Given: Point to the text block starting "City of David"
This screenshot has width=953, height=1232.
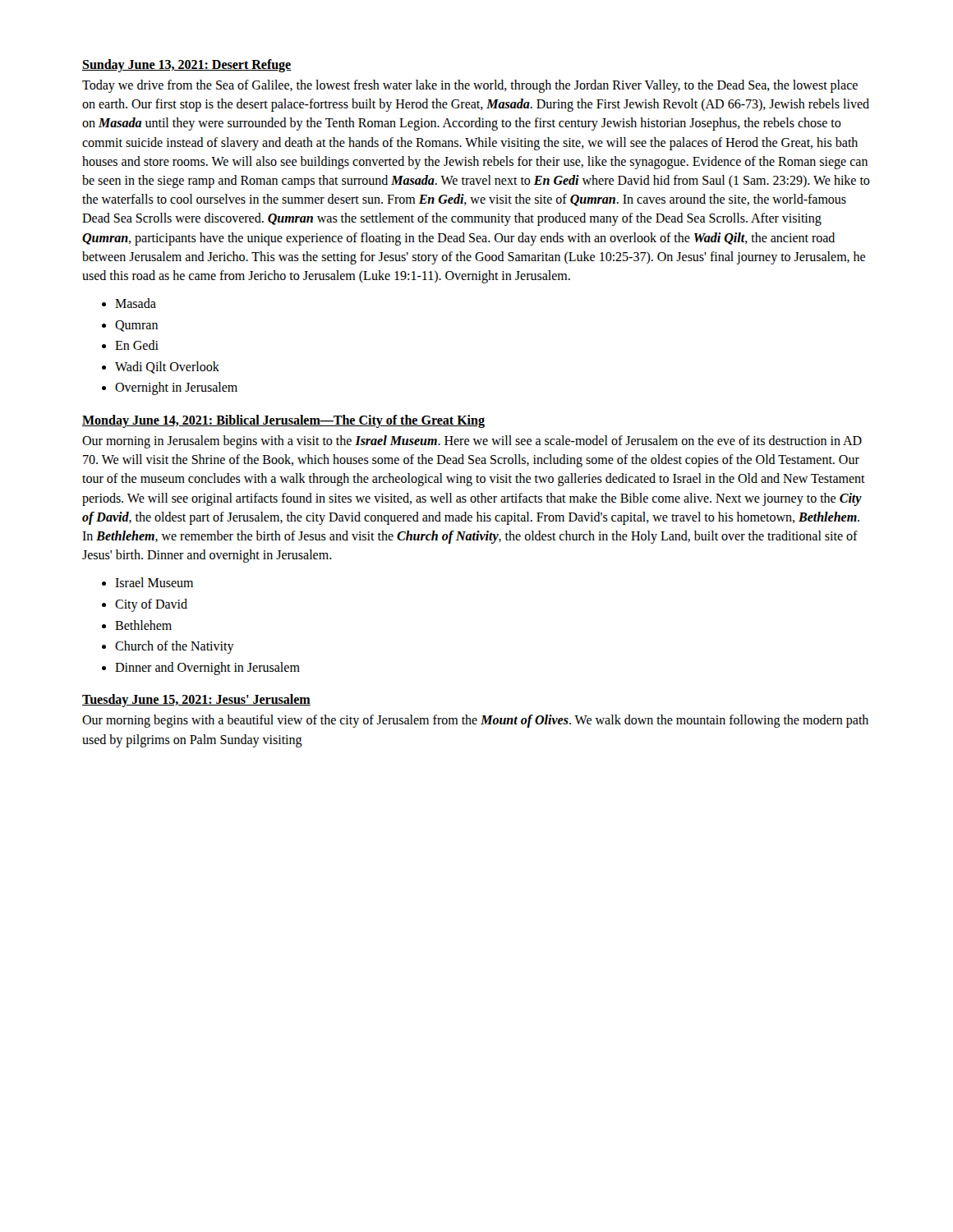Looking at the screenshot, I should (151, 604).
